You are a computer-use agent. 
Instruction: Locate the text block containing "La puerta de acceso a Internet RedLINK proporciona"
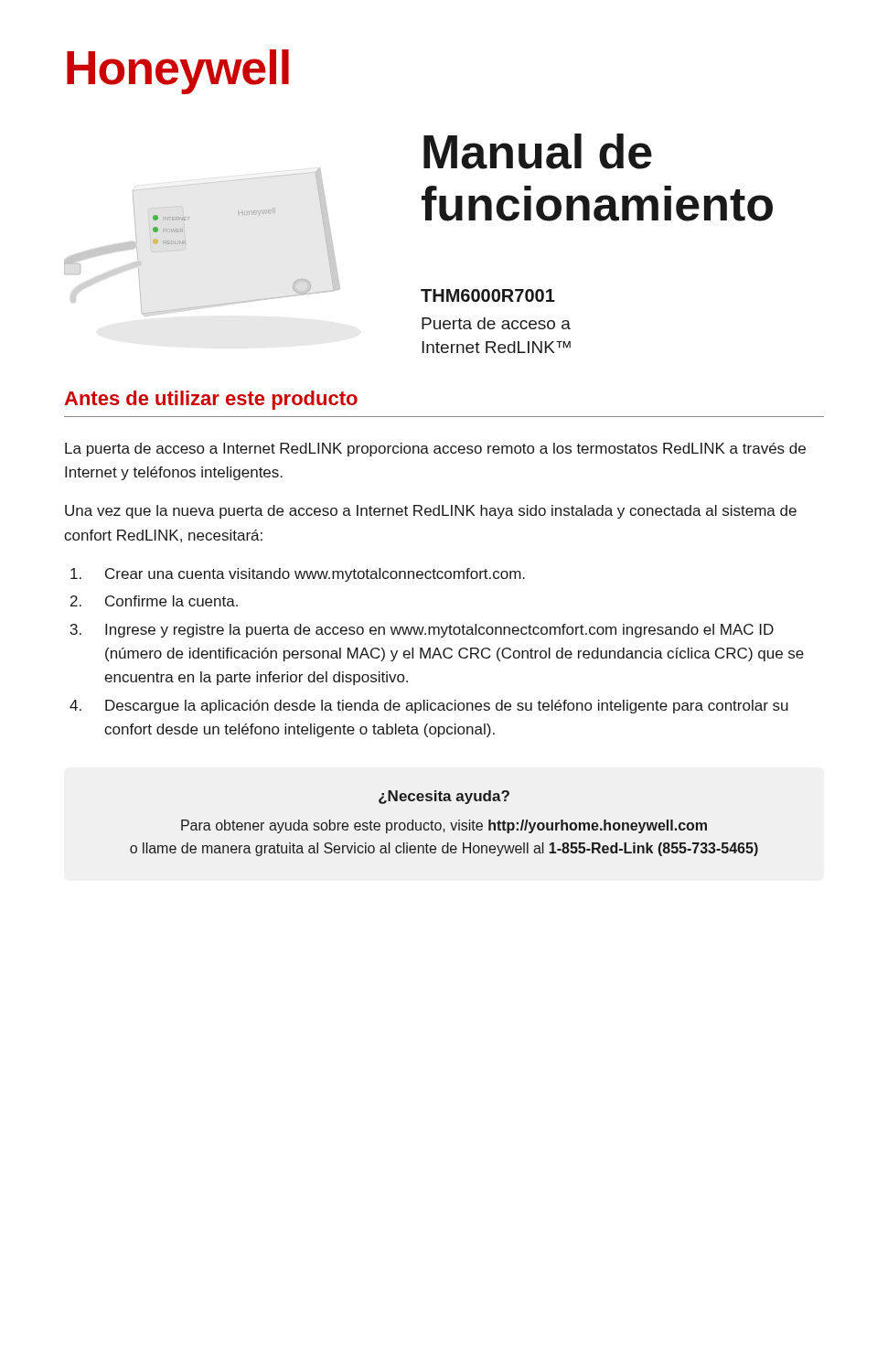coord(435,460)
